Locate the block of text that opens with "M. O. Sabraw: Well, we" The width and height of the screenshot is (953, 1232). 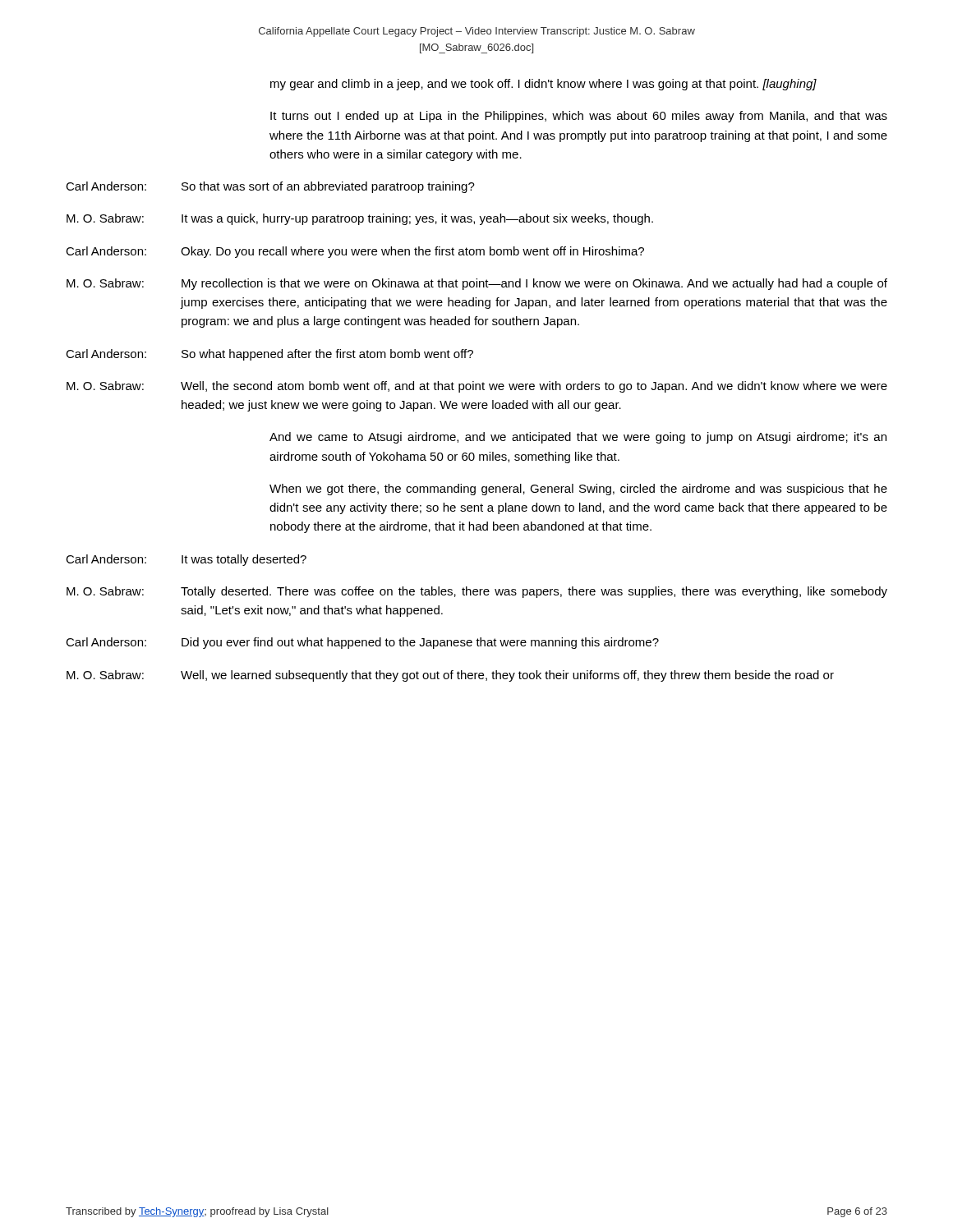(x=476, y=674)
